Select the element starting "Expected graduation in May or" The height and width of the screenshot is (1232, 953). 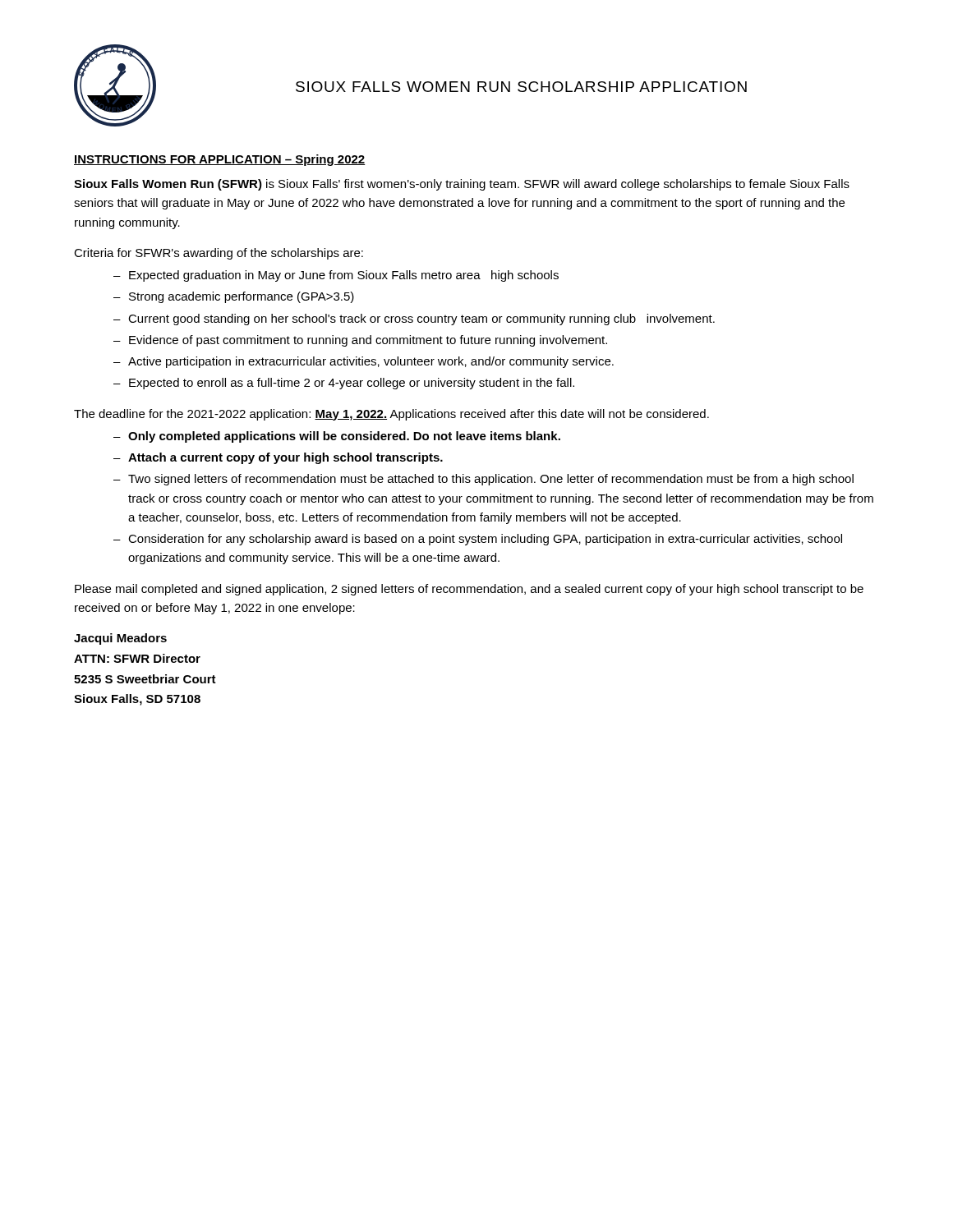point(344,275)
